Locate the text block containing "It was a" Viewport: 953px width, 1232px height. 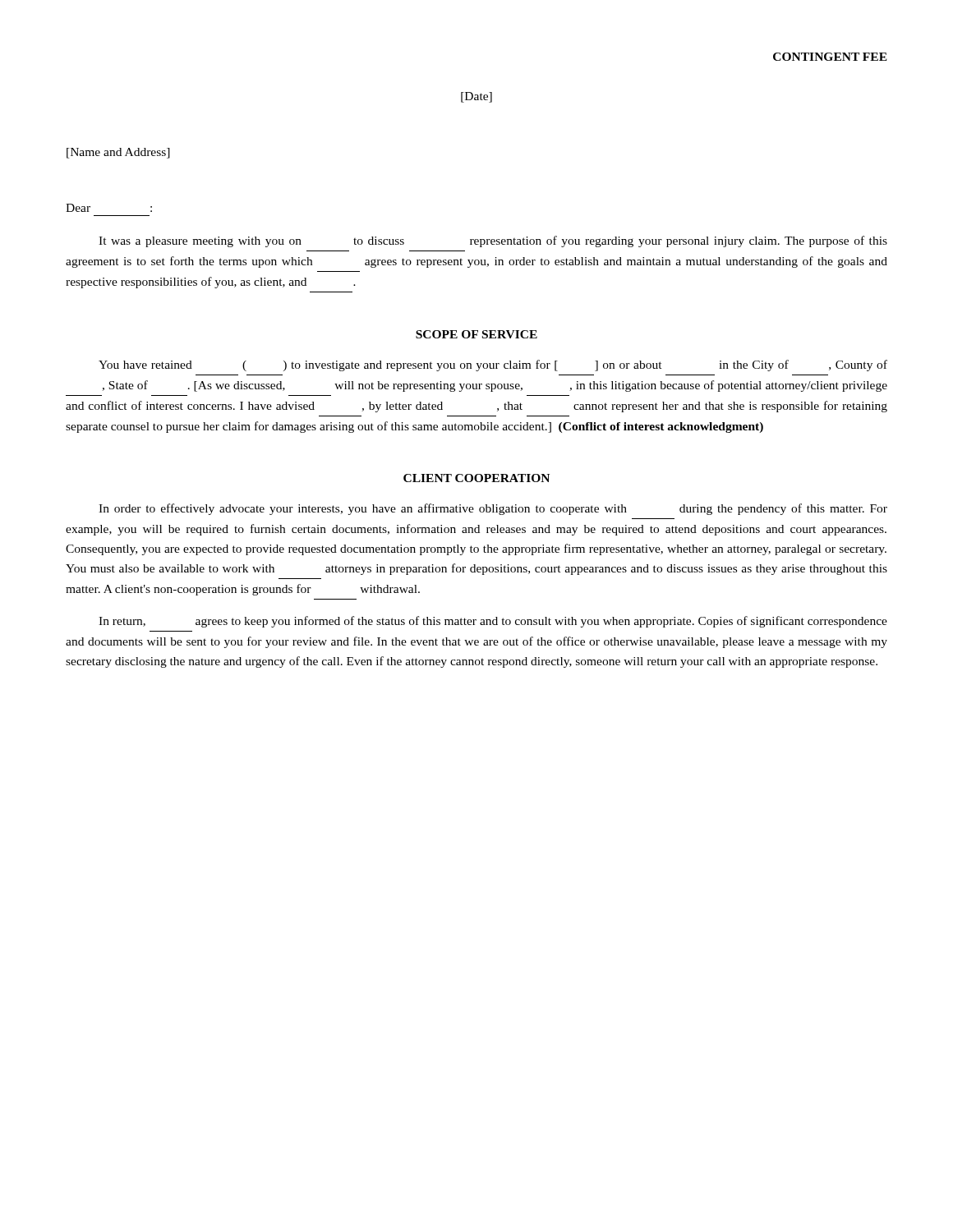[x=476, y=262]
